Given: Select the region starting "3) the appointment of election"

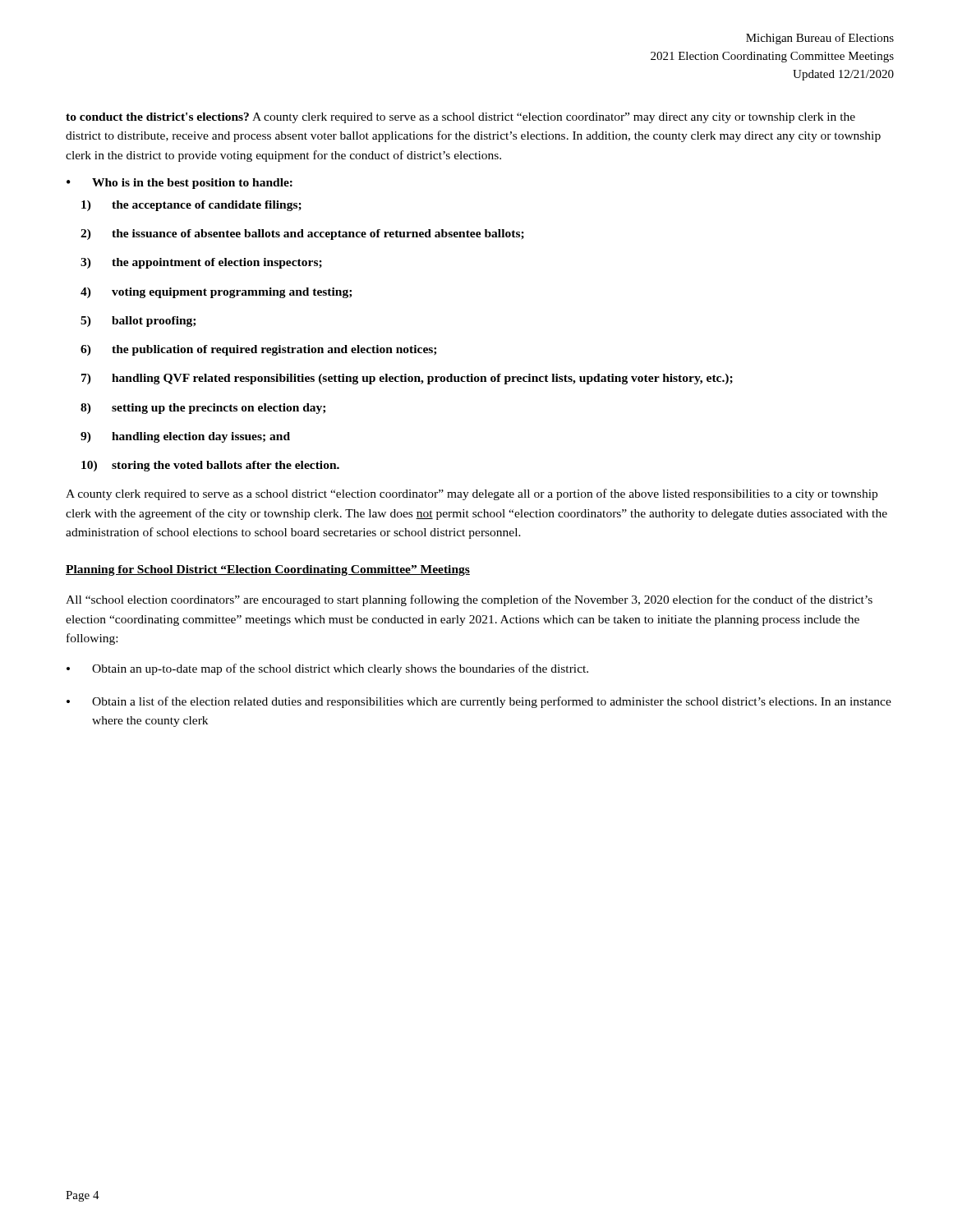Looking at the screenshot, I should click(201, 263).
